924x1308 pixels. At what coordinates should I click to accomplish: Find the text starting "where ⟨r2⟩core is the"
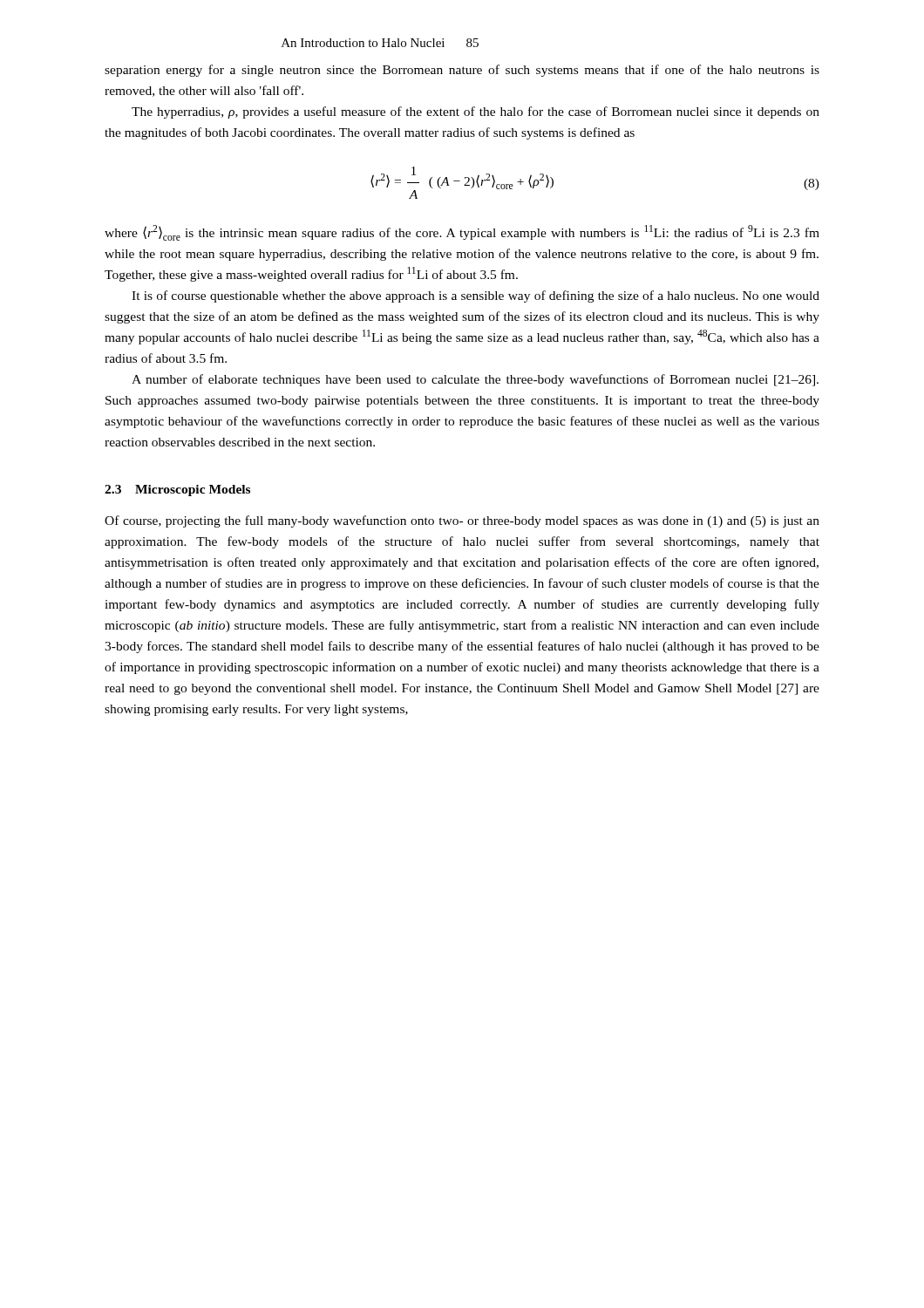(462, 254)
